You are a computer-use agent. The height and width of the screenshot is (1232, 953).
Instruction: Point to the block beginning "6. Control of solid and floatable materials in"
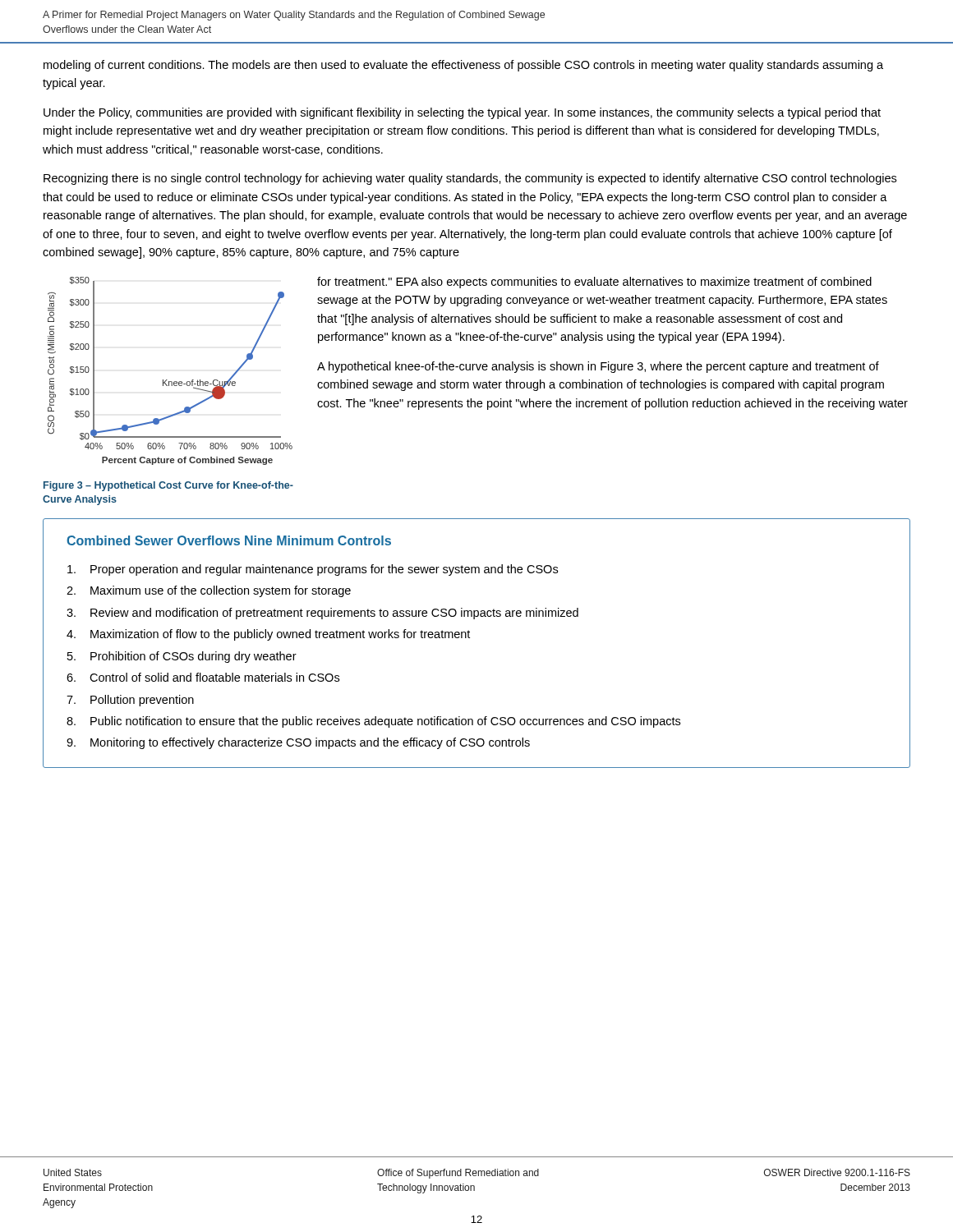click(203, 677)
